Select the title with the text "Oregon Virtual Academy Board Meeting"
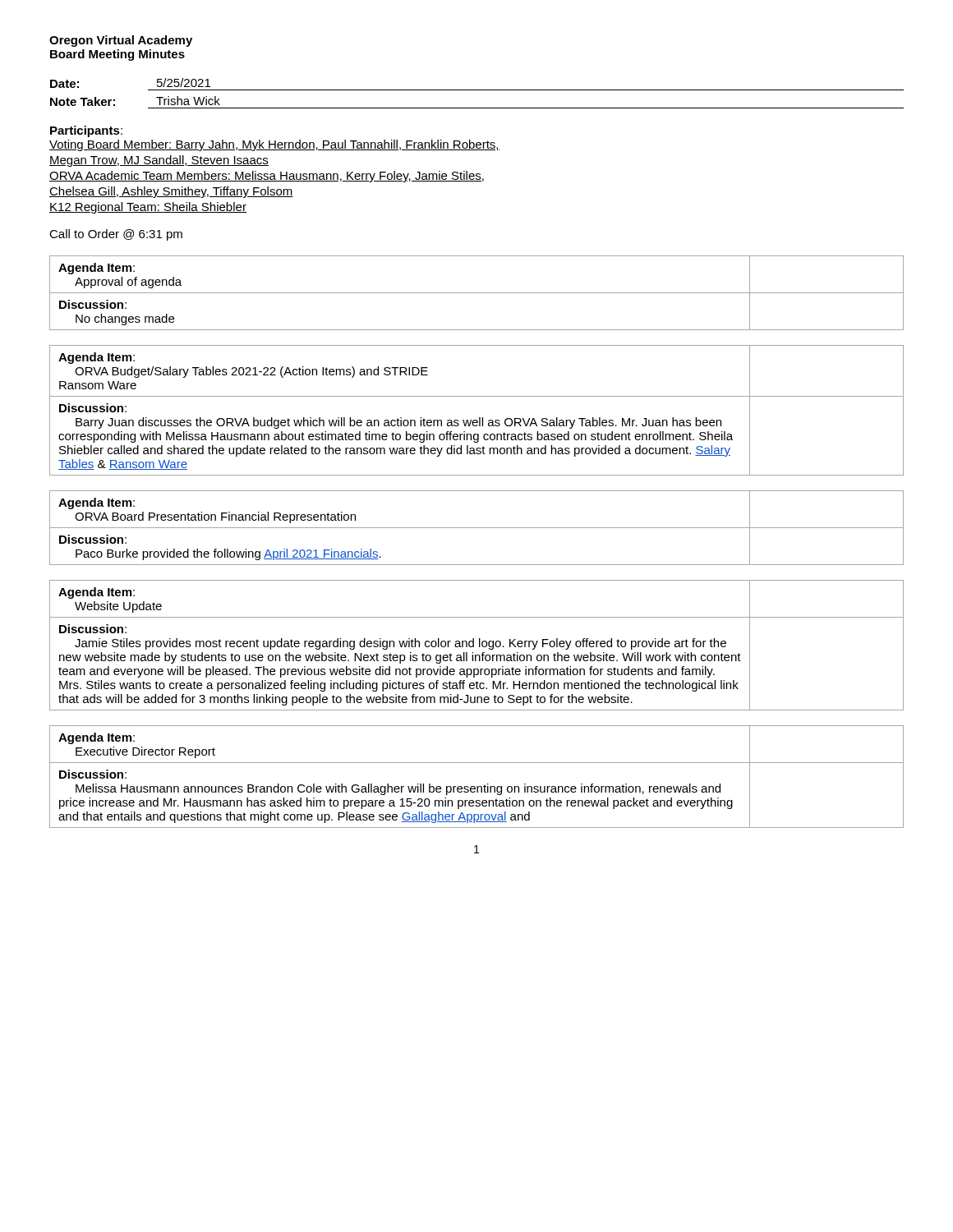This screenshot has height=1232, width=953. pos(121,47)
